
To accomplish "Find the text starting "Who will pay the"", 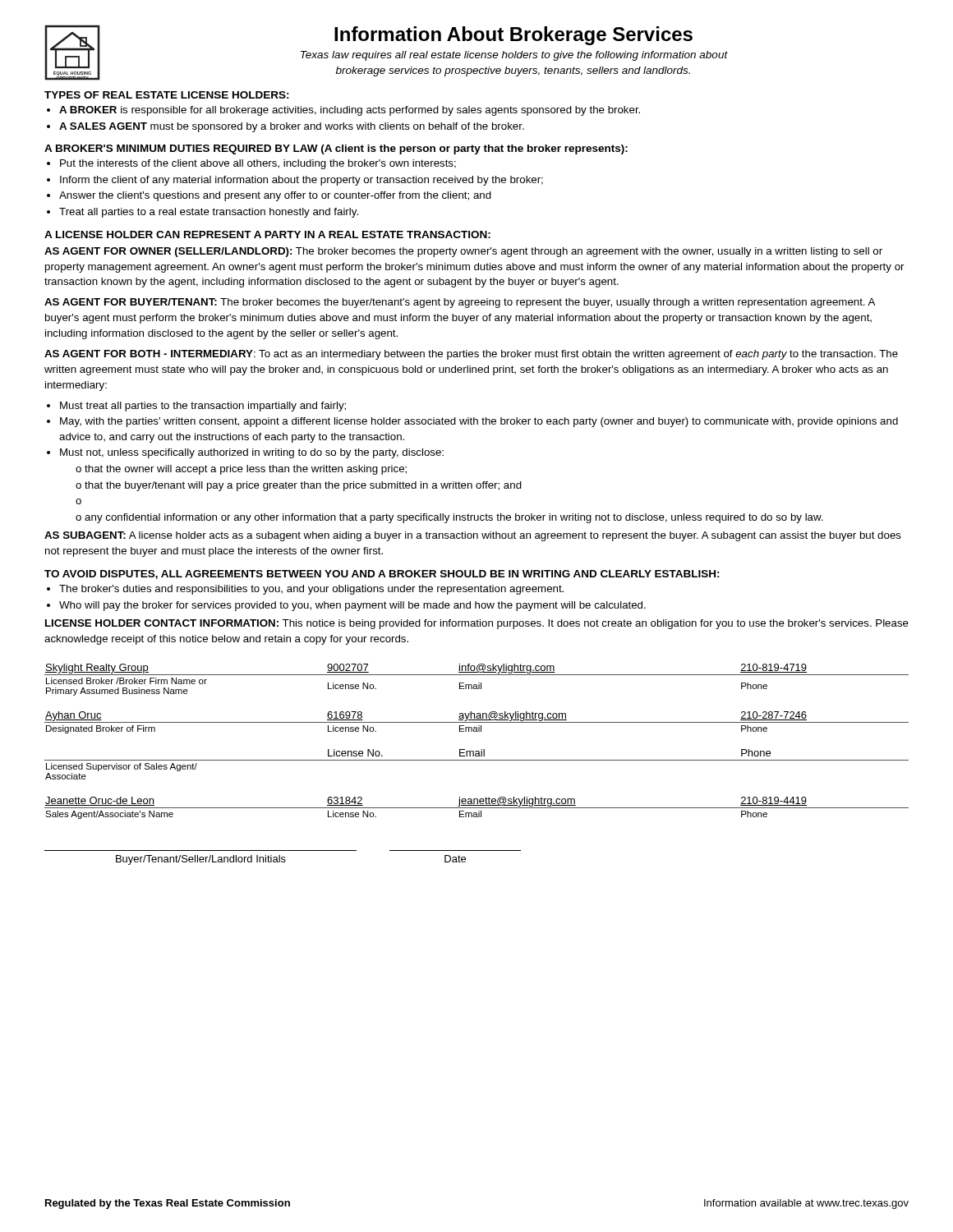I will click(x=353, y=605).
